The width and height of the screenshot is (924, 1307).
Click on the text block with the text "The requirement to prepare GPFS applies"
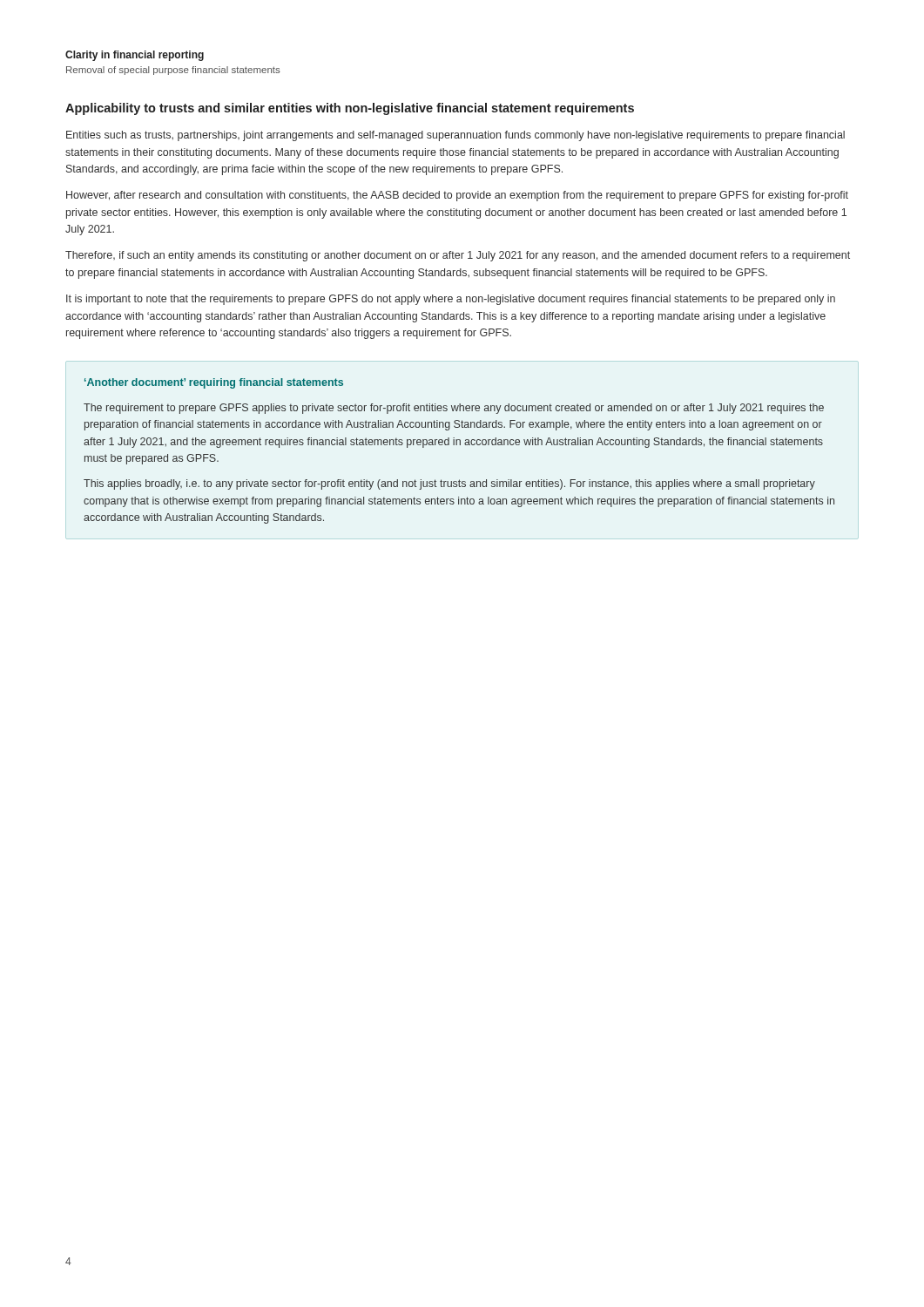click(454, 433)
